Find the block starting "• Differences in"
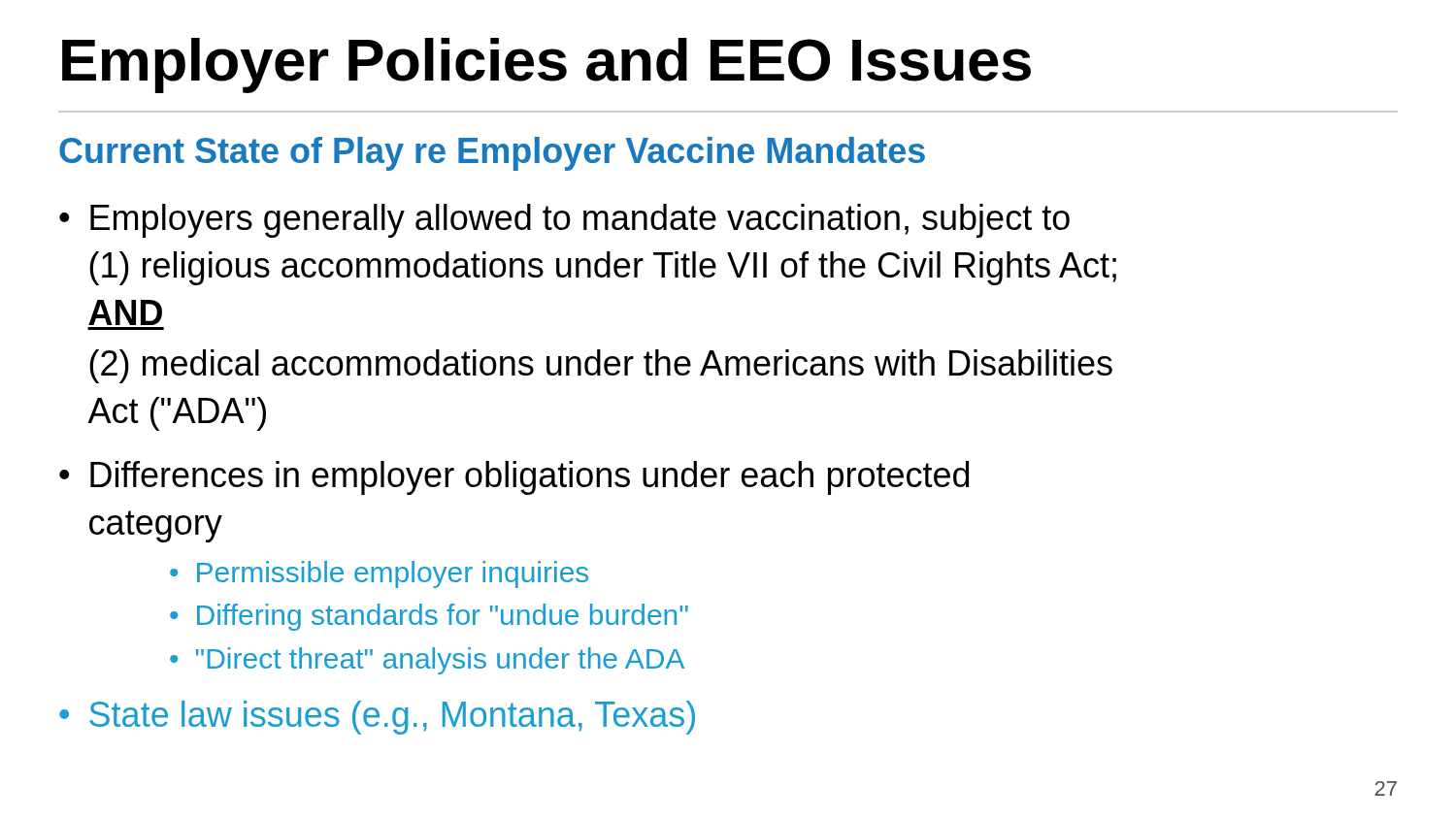Screen dimensions: 819x1456 [515, 500]
